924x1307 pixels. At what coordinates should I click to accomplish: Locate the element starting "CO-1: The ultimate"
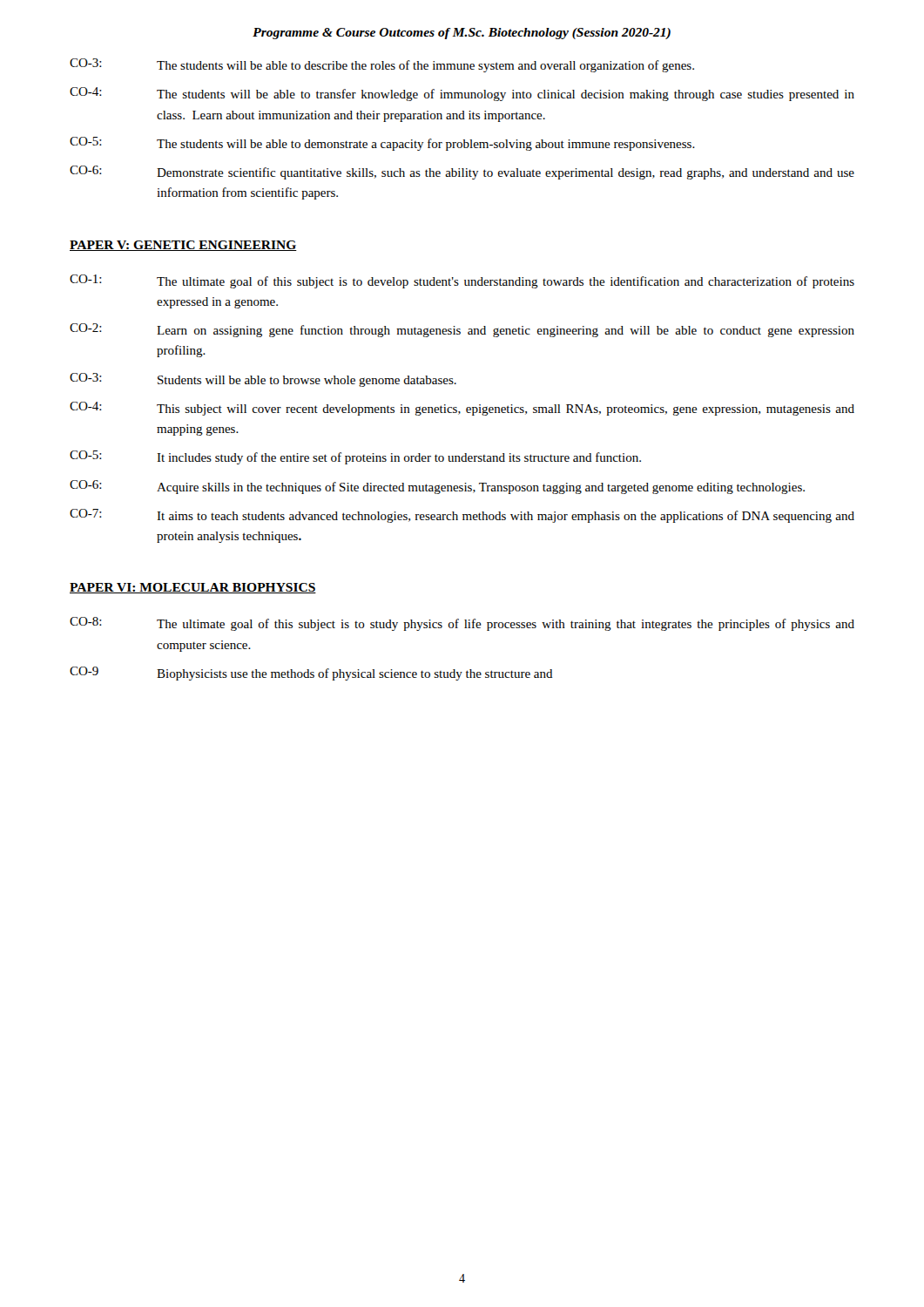pyautogui.click(x=462, y=292)
